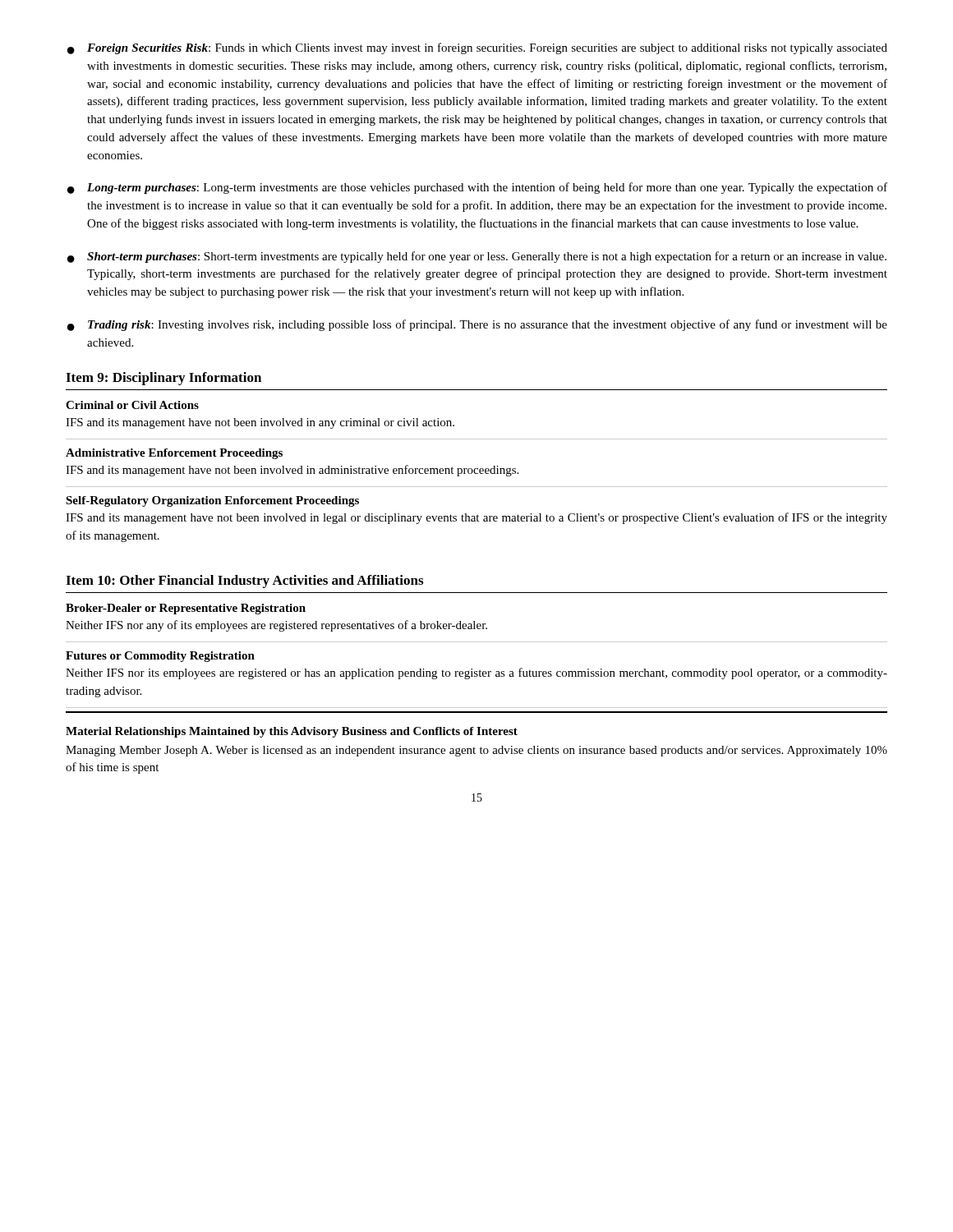Navigate to the block starting "Self-Regulatory Organization Enforcement Proceedings"
The image size is (953, 1232).
[213, 500]
